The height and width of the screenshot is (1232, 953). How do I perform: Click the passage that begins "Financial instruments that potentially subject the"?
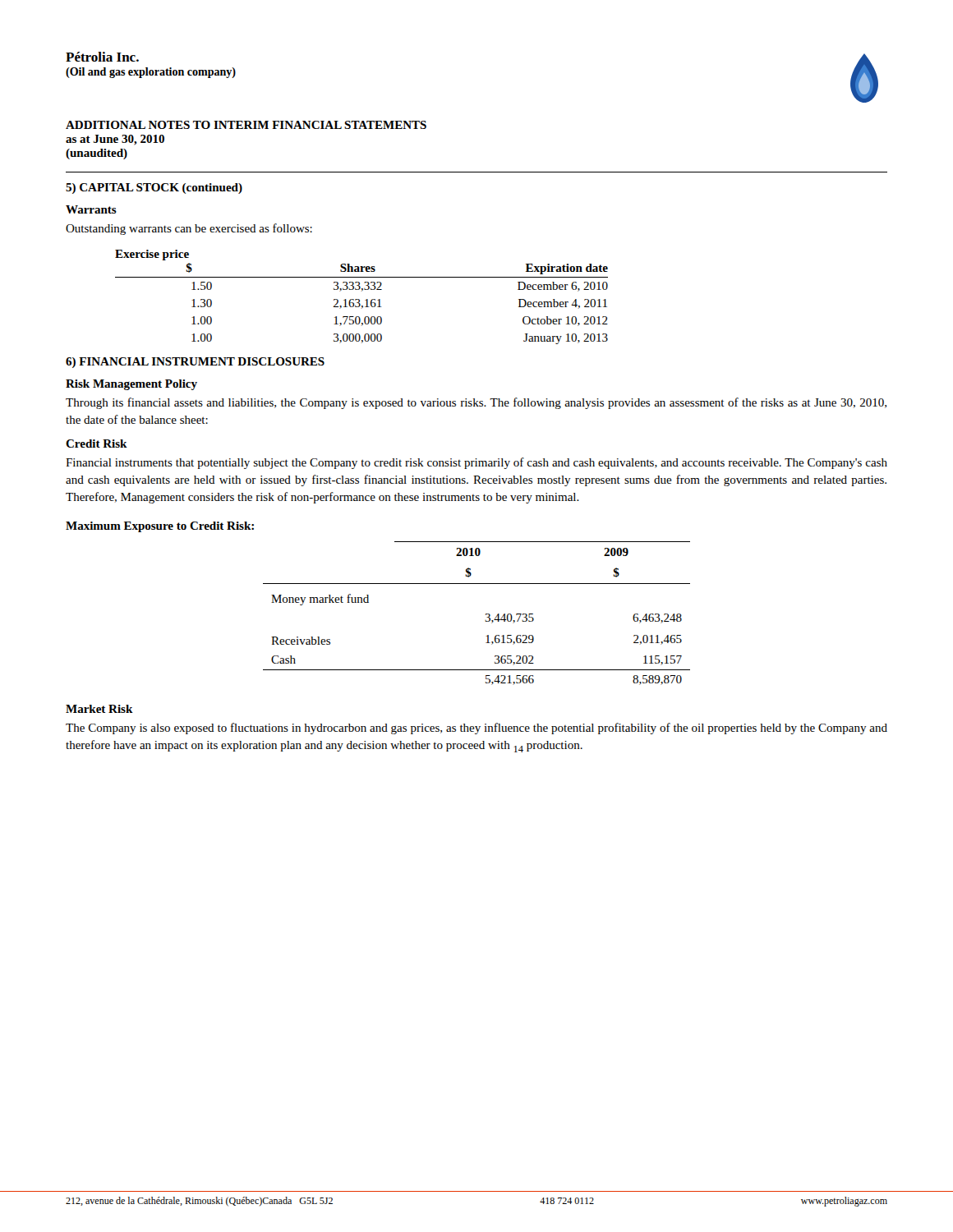click(x=476, y=480)
